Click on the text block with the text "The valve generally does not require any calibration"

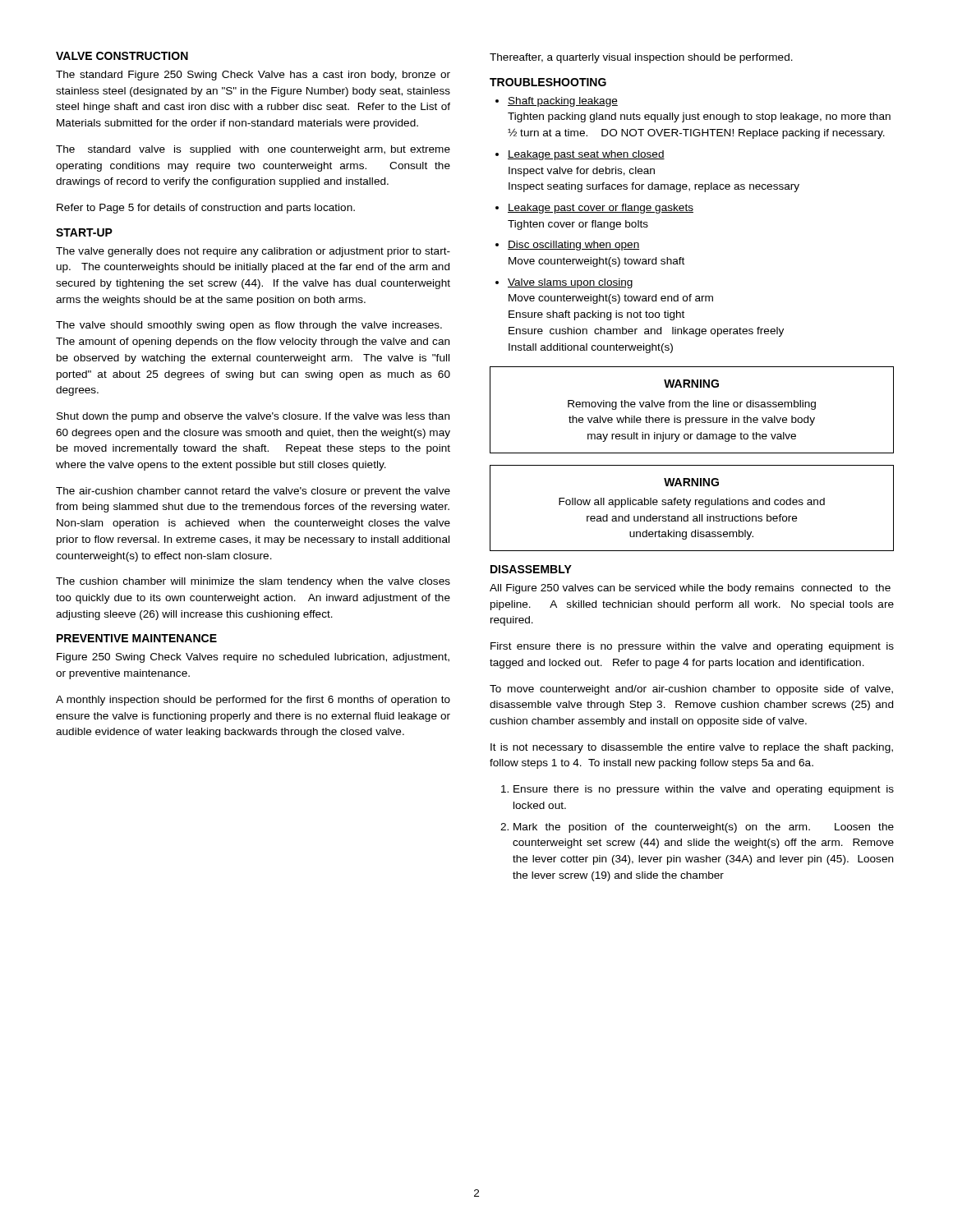tap(253, 275)
